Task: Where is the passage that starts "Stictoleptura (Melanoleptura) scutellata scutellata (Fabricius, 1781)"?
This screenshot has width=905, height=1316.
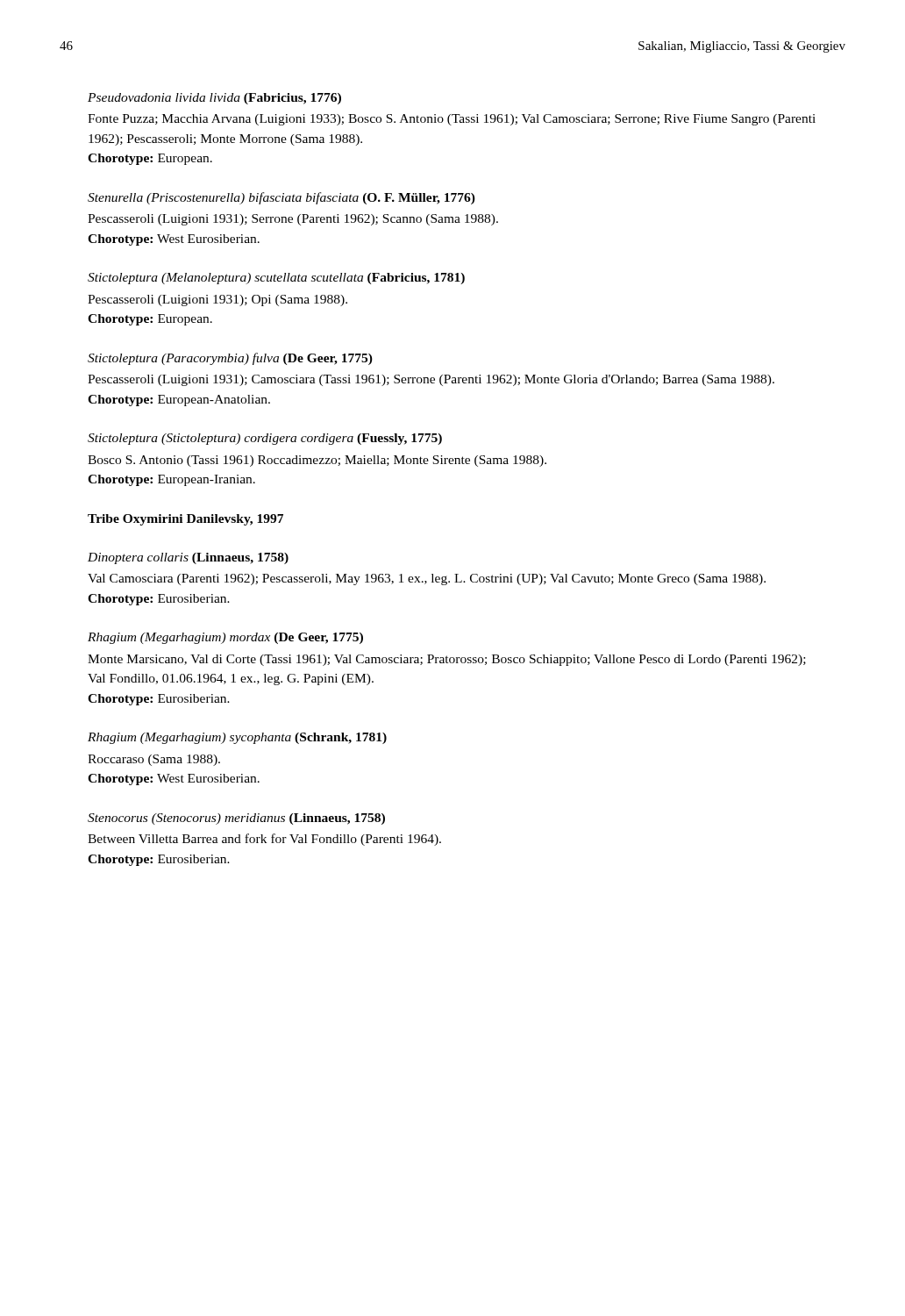Action: point(276,279)
